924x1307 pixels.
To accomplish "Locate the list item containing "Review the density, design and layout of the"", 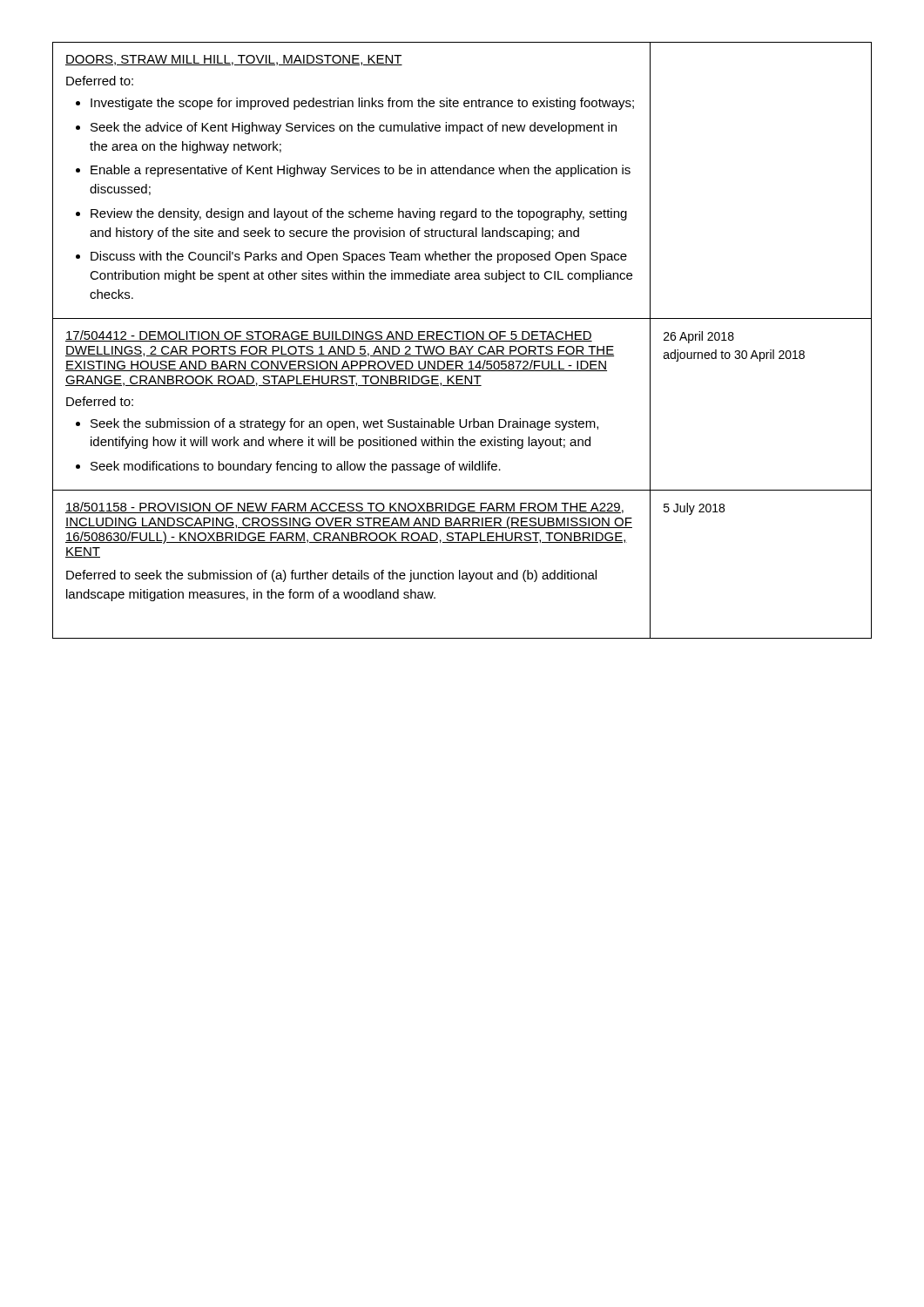I will pos(359,222).
